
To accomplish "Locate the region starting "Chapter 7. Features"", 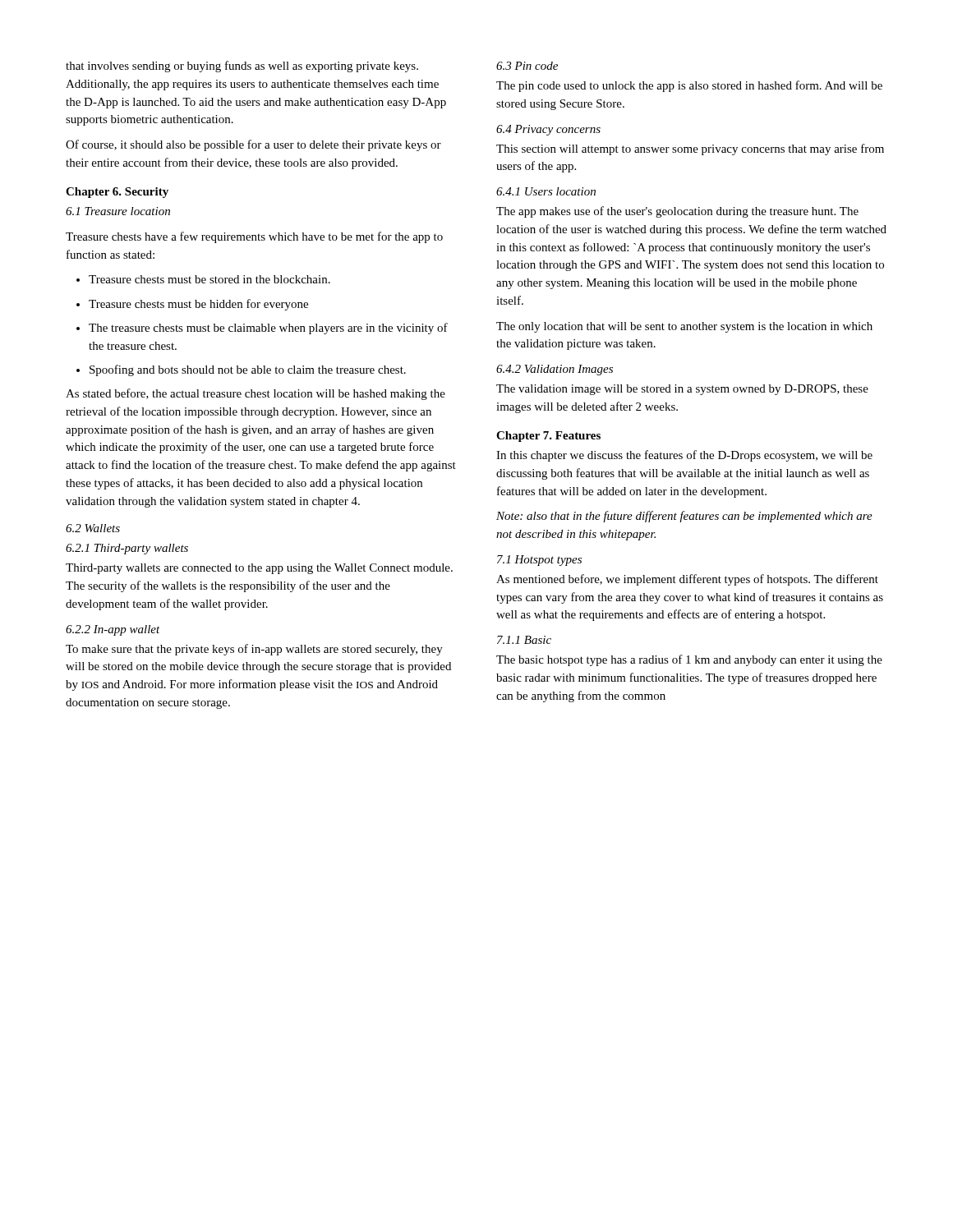I will 549,435.
